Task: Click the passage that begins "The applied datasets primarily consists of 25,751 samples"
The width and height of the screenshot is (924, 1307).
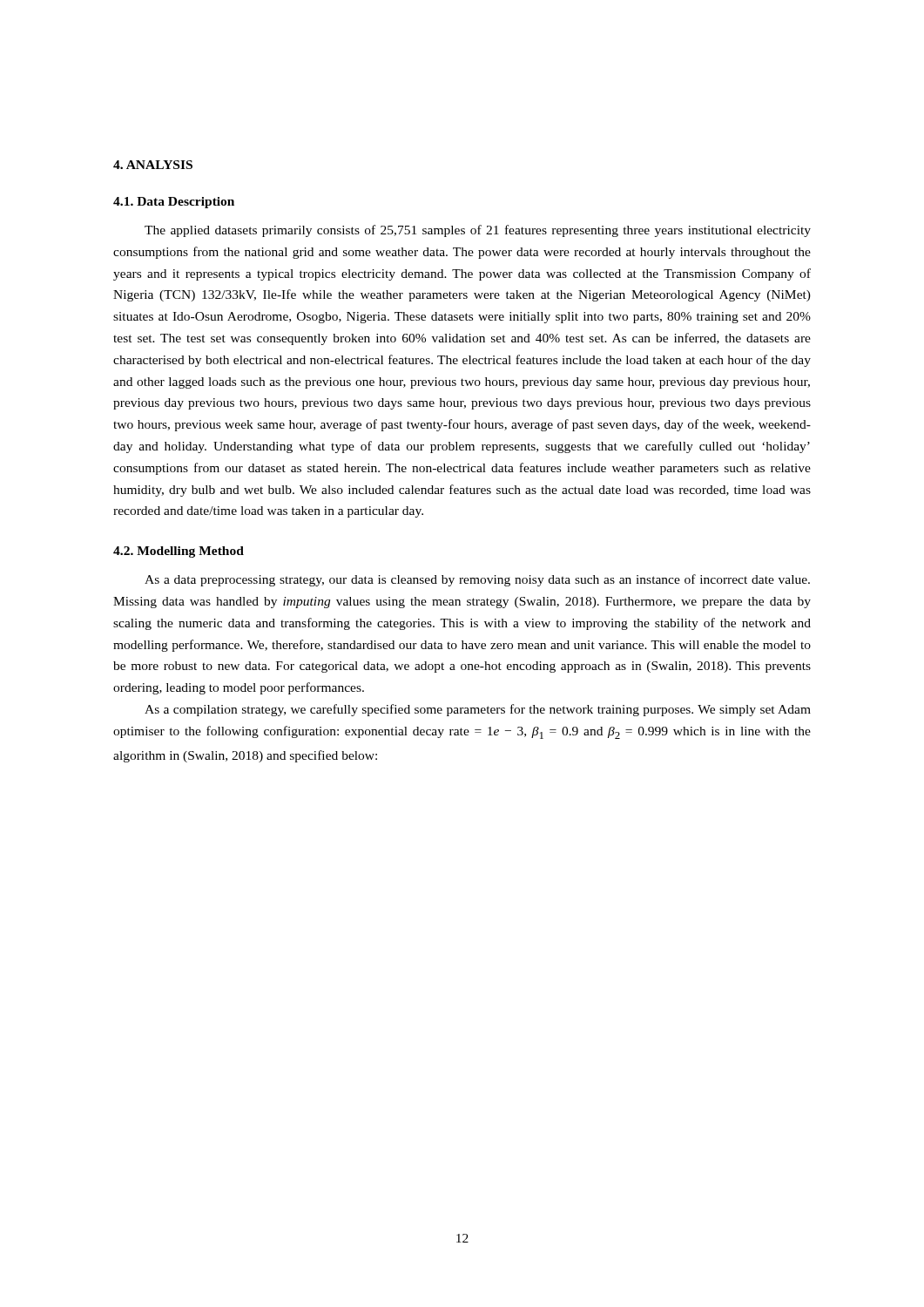Action: (462, 370)
